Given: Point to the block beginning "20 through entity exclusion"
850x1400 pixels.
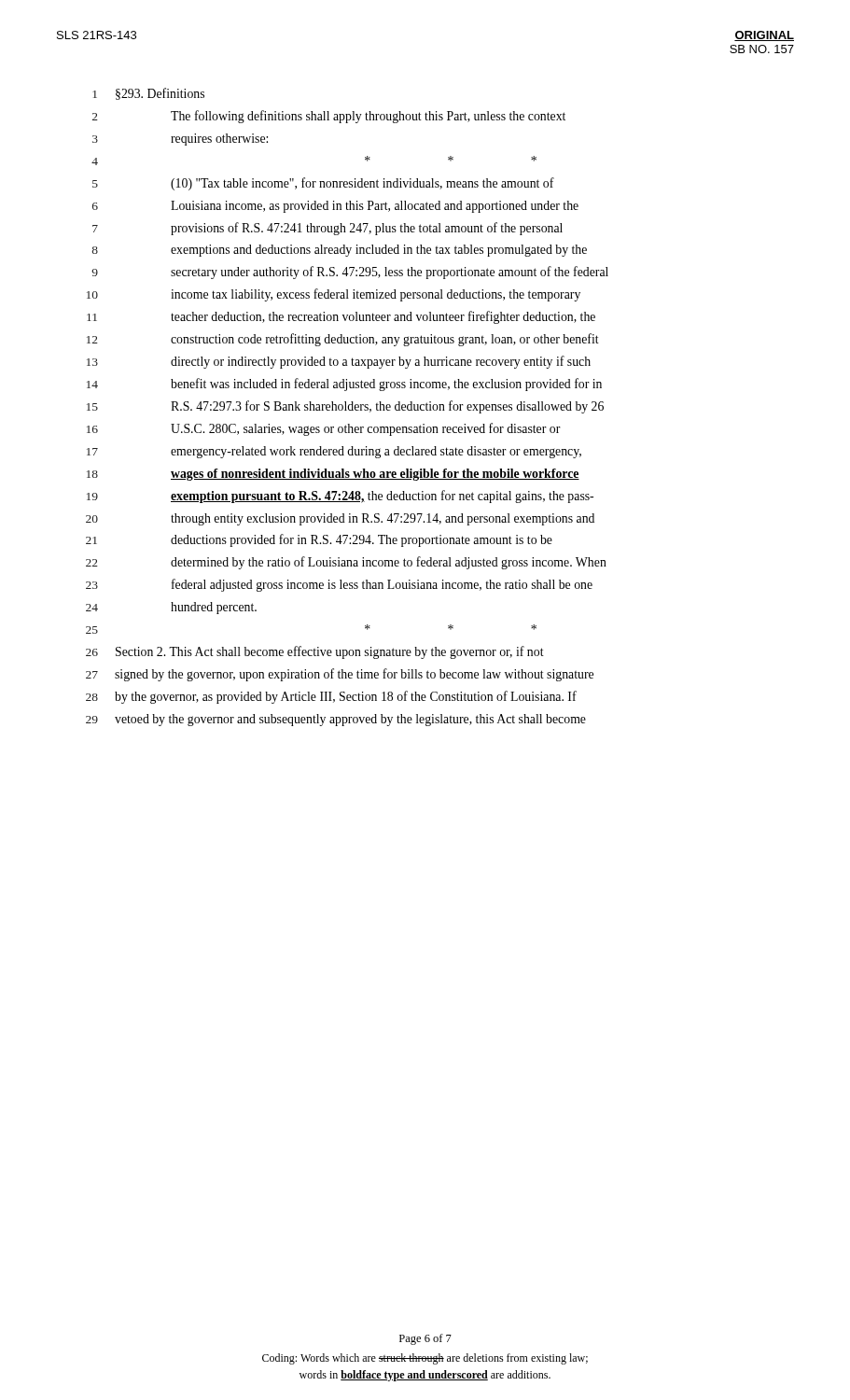Looking at the screenshot, I should pos(425,518).
